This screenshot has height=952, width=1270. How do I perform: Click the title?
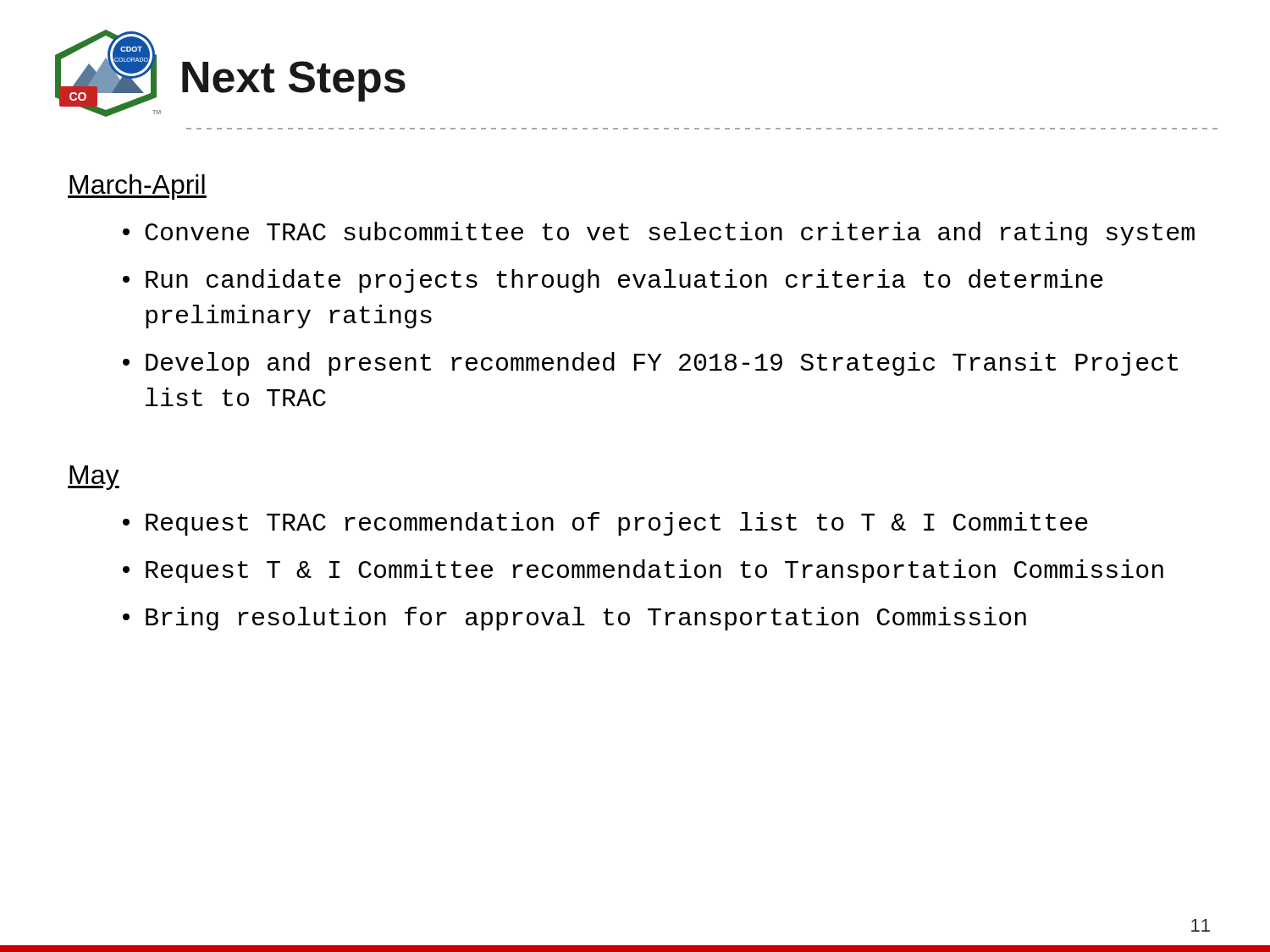(293, 77)
